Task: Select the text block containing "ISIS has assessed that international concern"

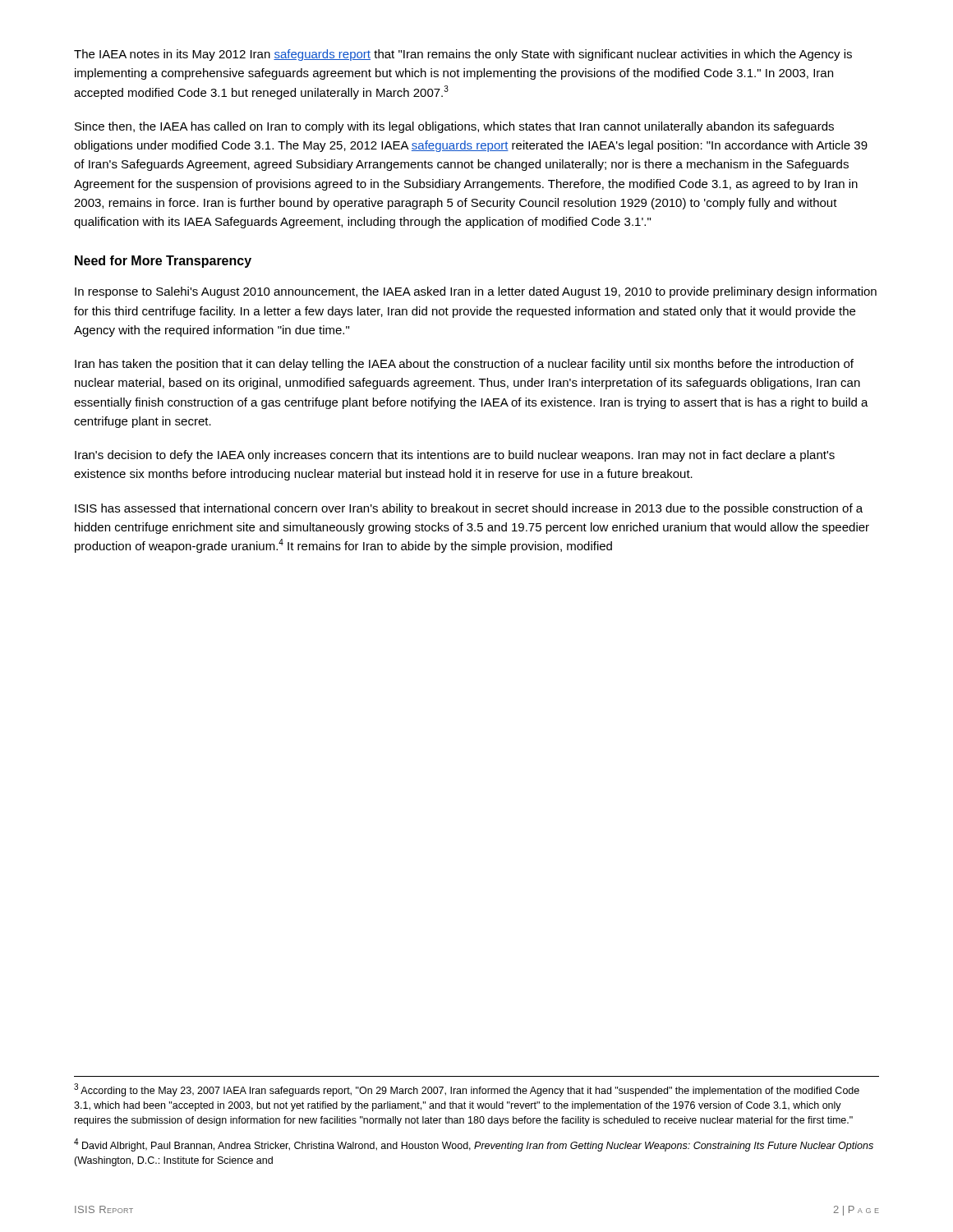Action: click(x=472, y=527)
